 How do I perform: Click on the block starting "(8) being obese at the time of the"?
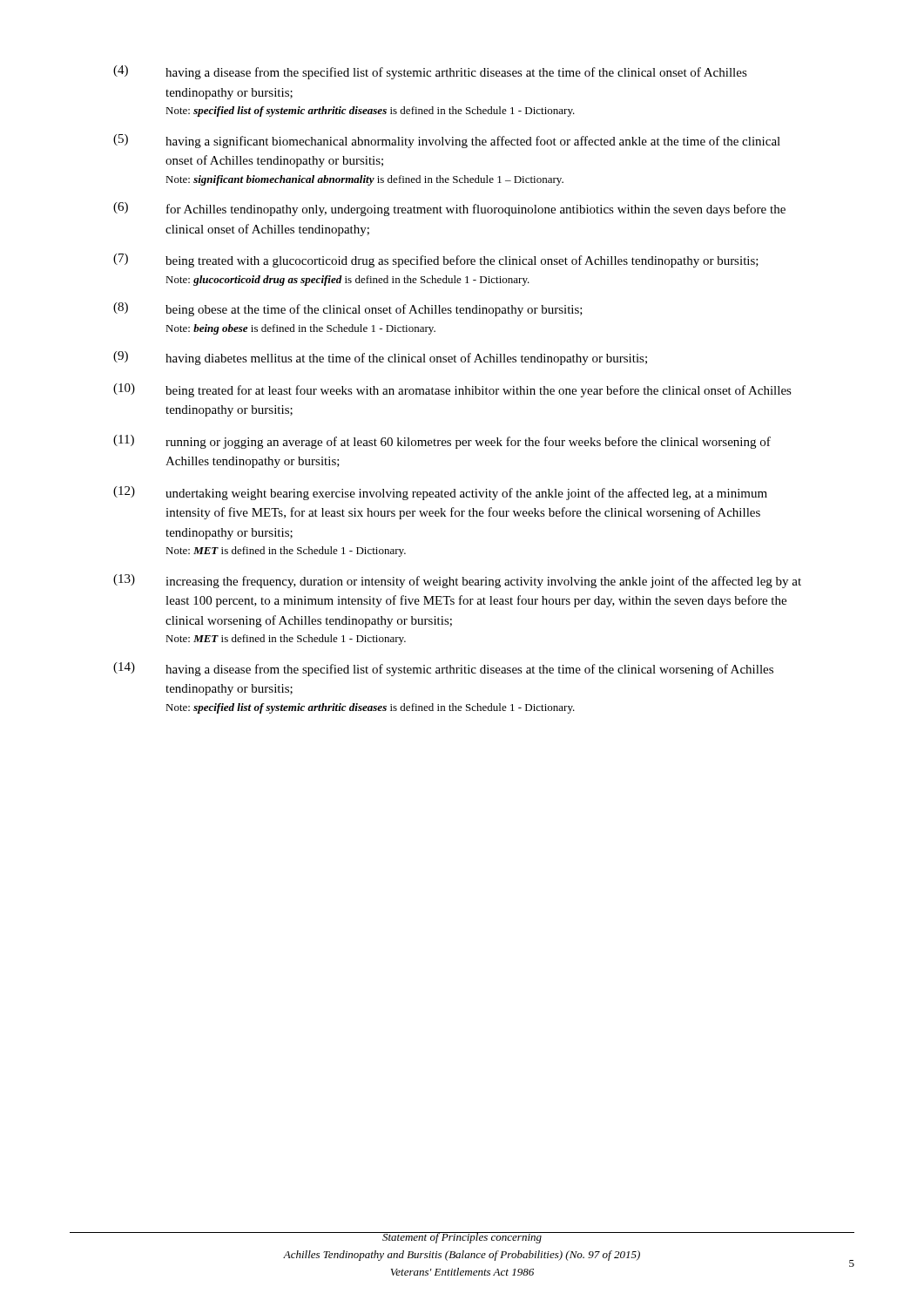click(x=462, y=318)
